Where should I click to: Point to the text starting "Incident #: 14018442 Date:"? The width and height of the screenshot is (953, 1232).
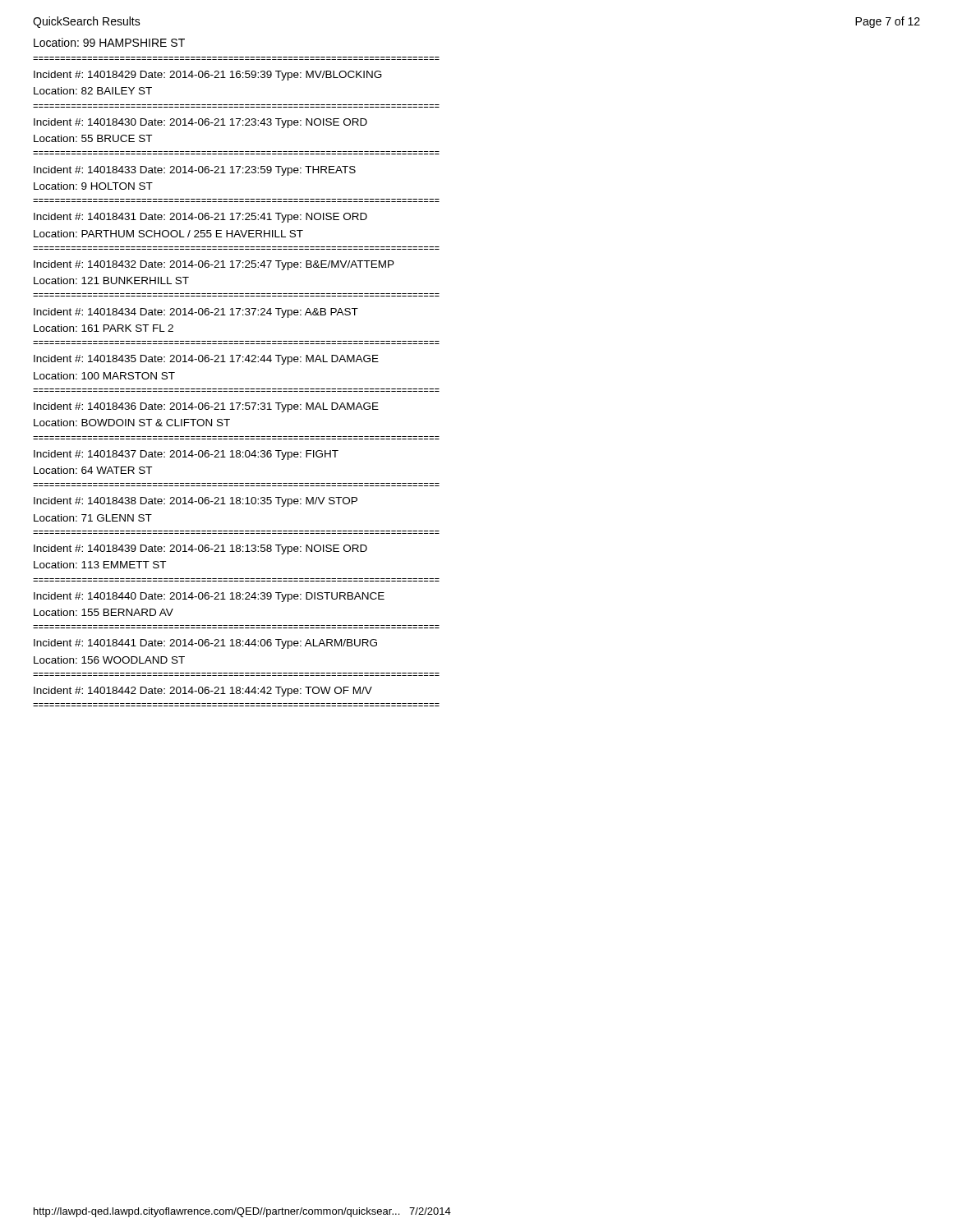[203, 692]
